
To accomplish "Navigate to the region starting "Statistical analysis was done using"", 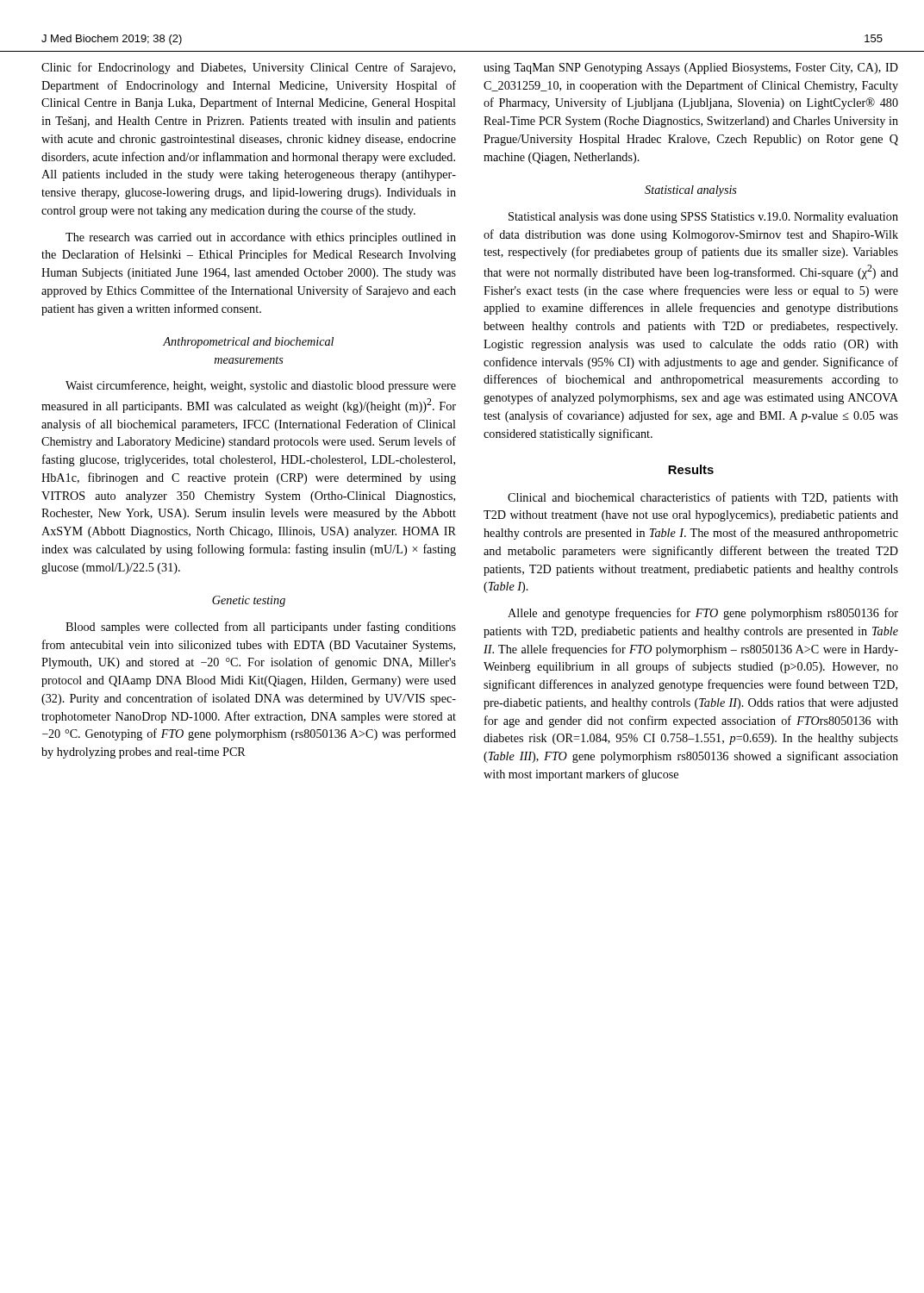I will [x=691, y=325].
